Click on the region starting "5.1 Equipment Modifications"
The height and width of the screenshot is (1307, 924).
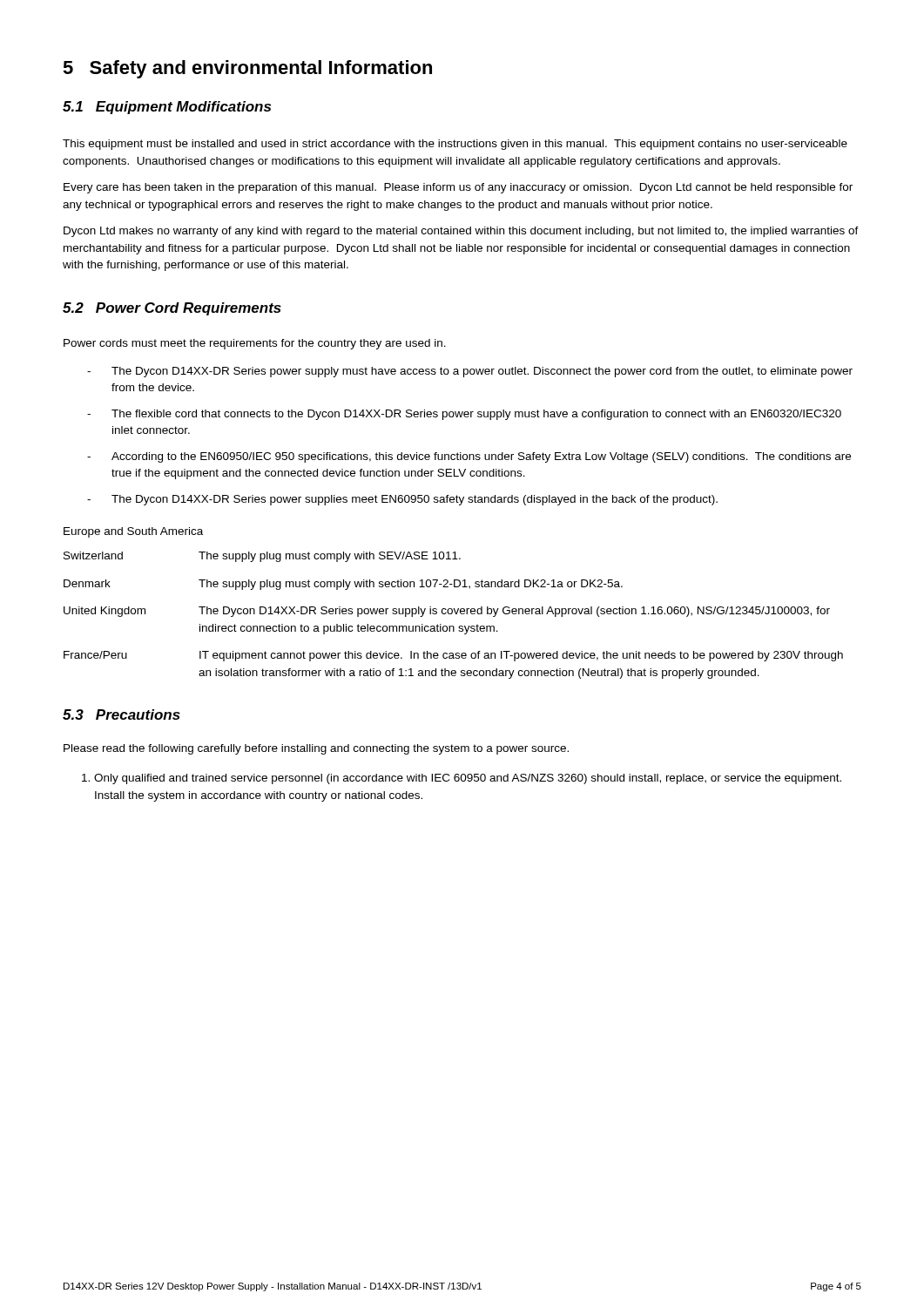(167, 107)
